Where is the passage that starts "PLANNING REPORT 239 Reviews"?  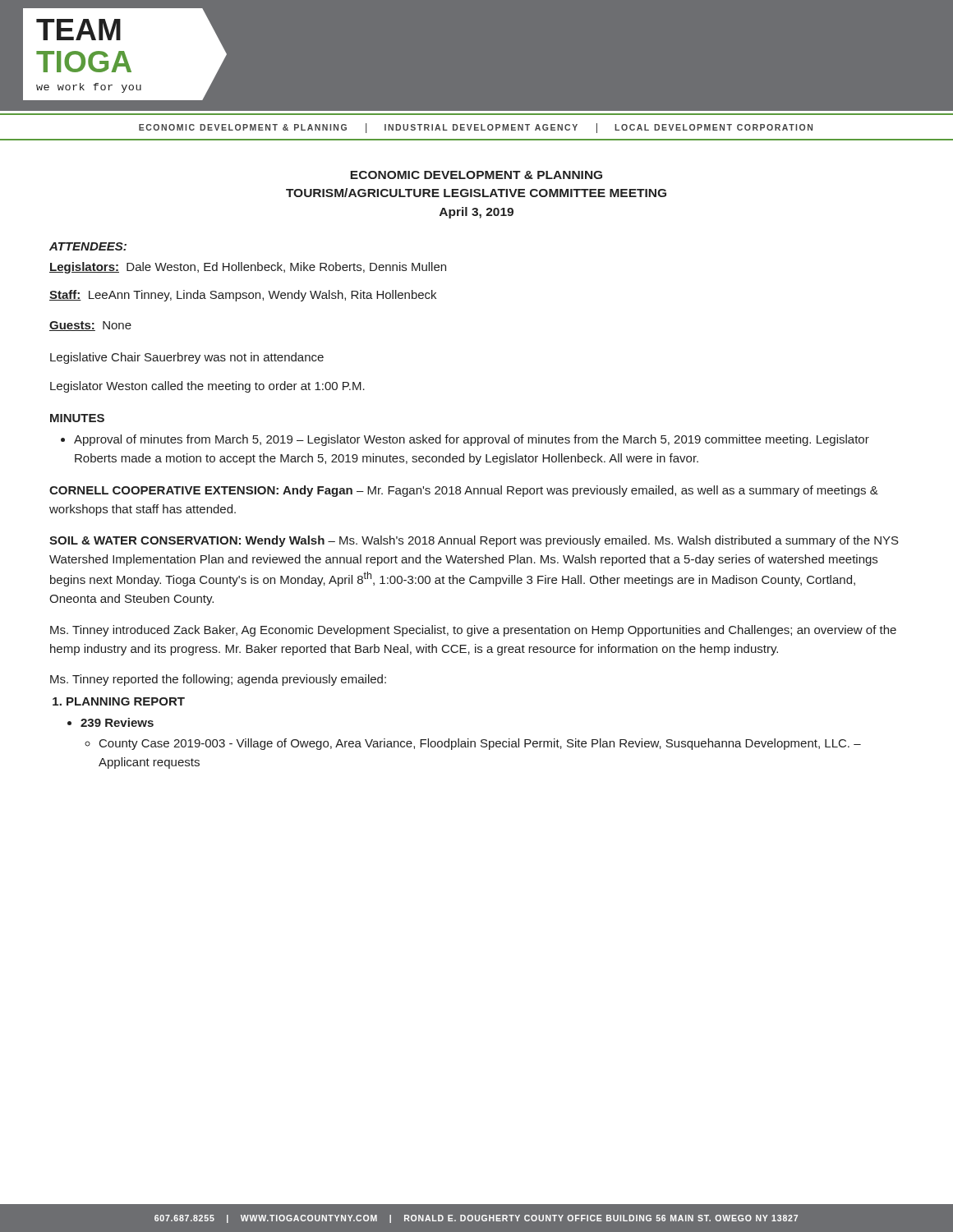[485, 733]
